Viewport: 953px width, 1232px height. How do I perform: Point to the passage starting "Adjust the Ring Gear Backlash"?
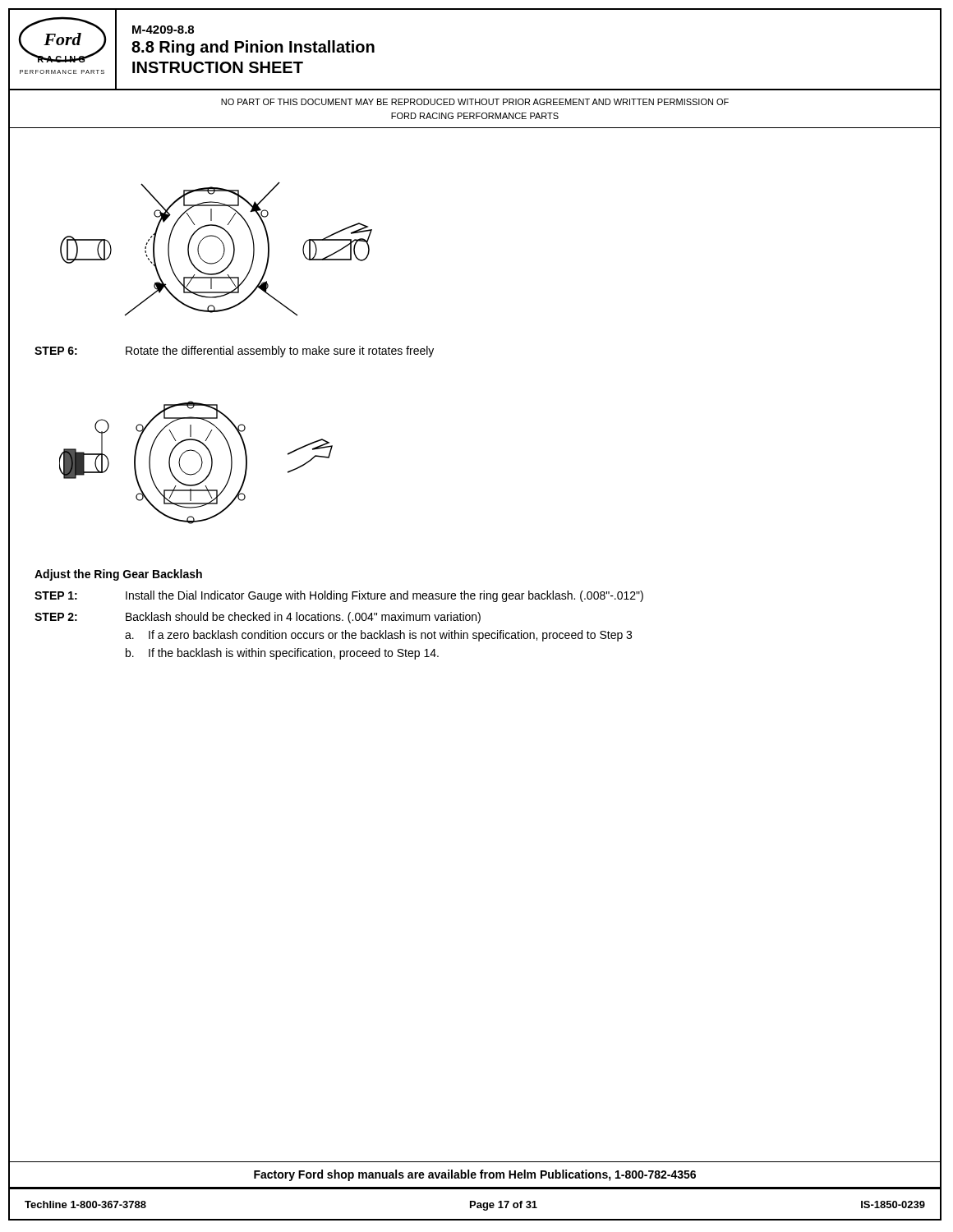[x=119, y=574]
